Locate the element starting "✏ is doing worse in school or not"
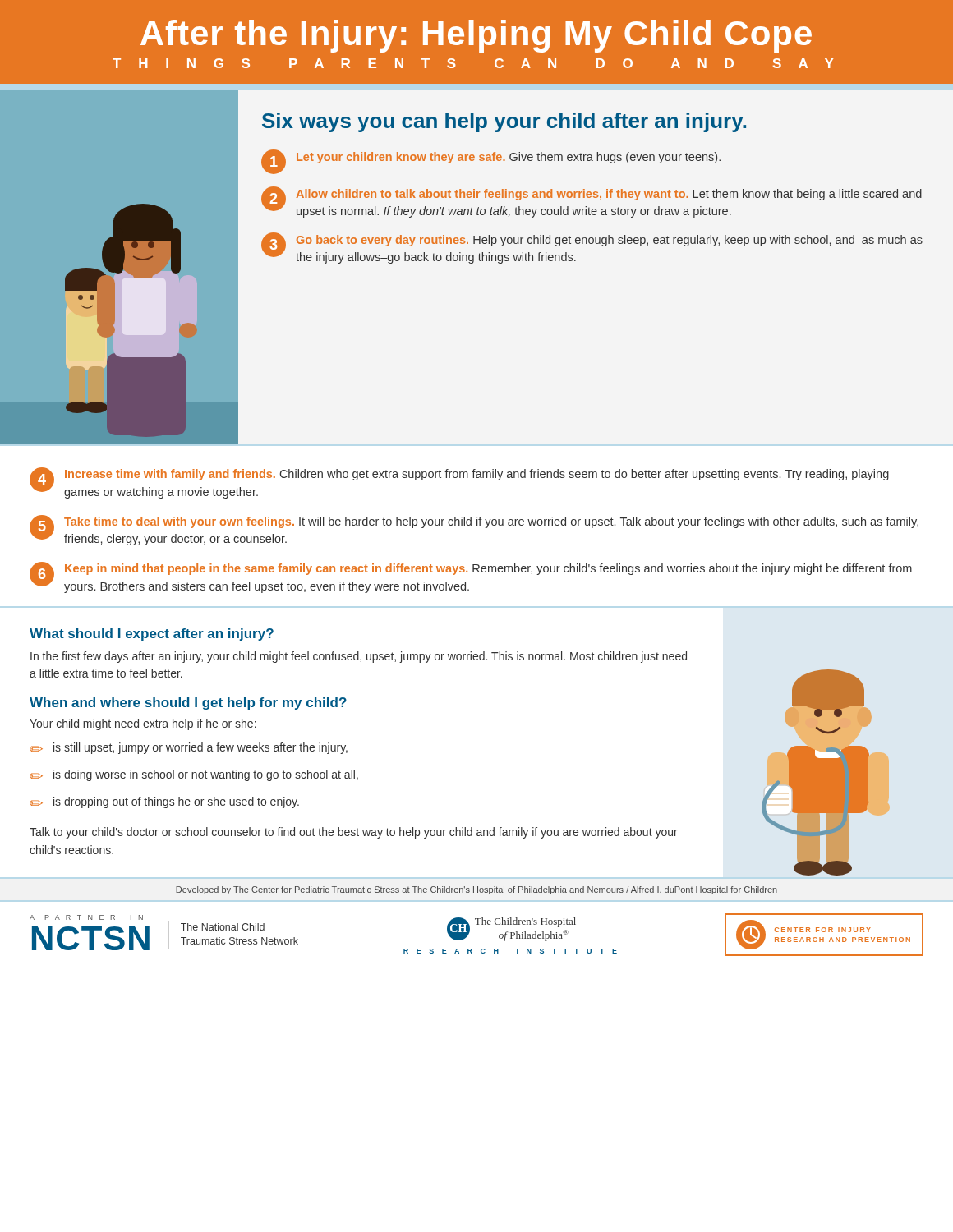 (x=194, y=777)
